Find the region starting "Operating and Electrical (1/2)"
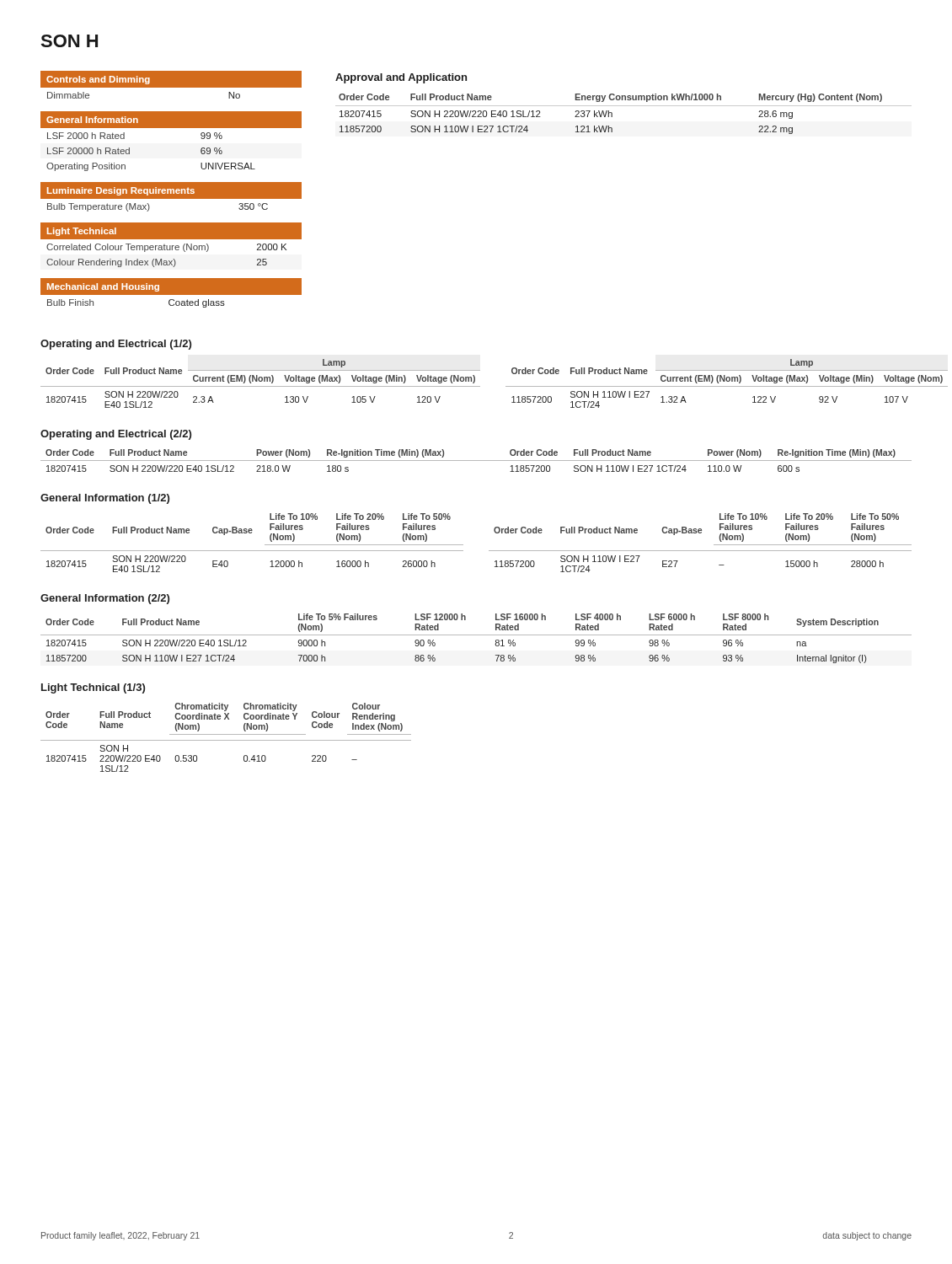The height and width of the screenshot is (1264, 952). [116, 343]
